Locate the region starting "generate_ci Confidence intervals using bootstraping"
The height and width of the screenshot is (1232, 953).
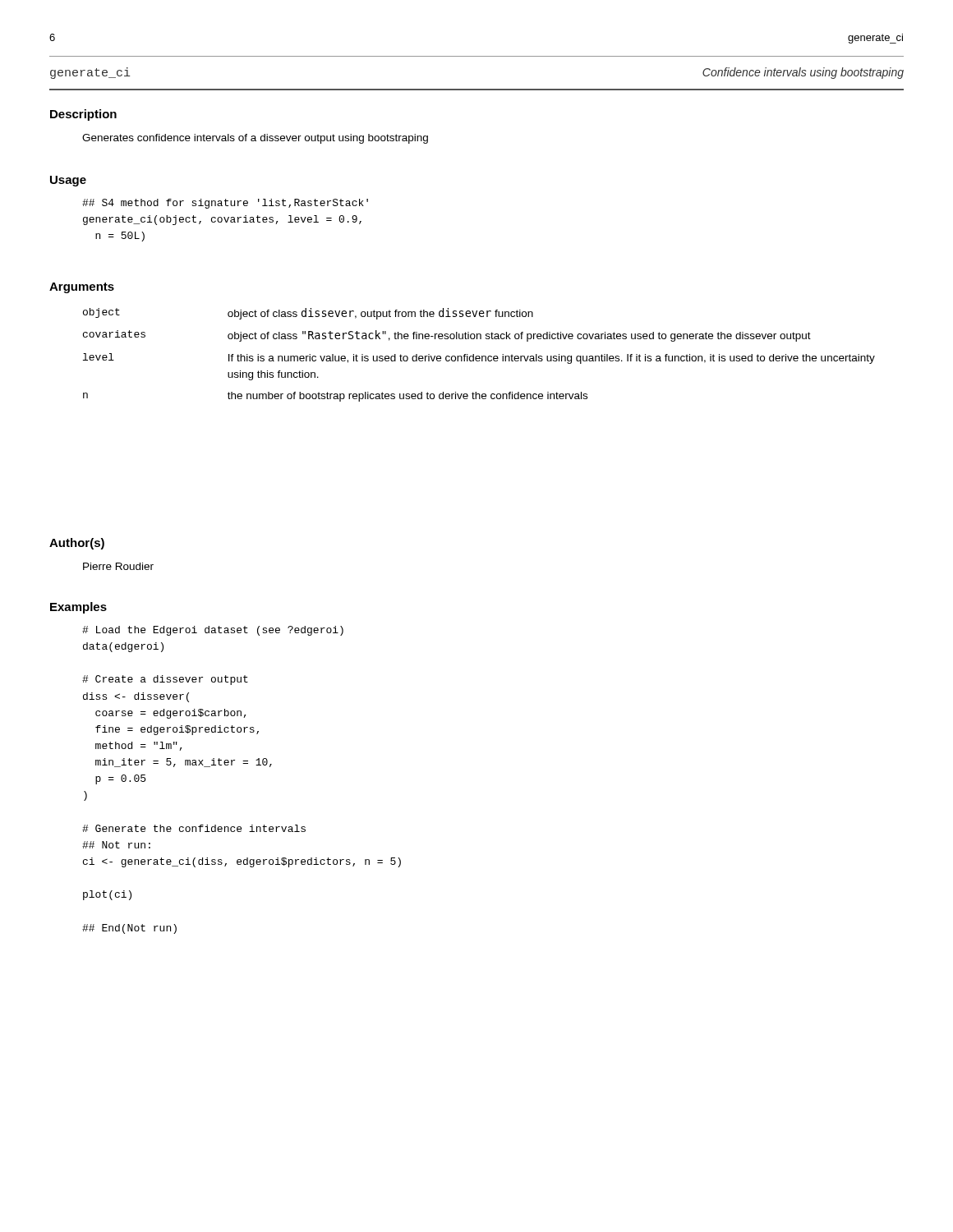[90, 73]
